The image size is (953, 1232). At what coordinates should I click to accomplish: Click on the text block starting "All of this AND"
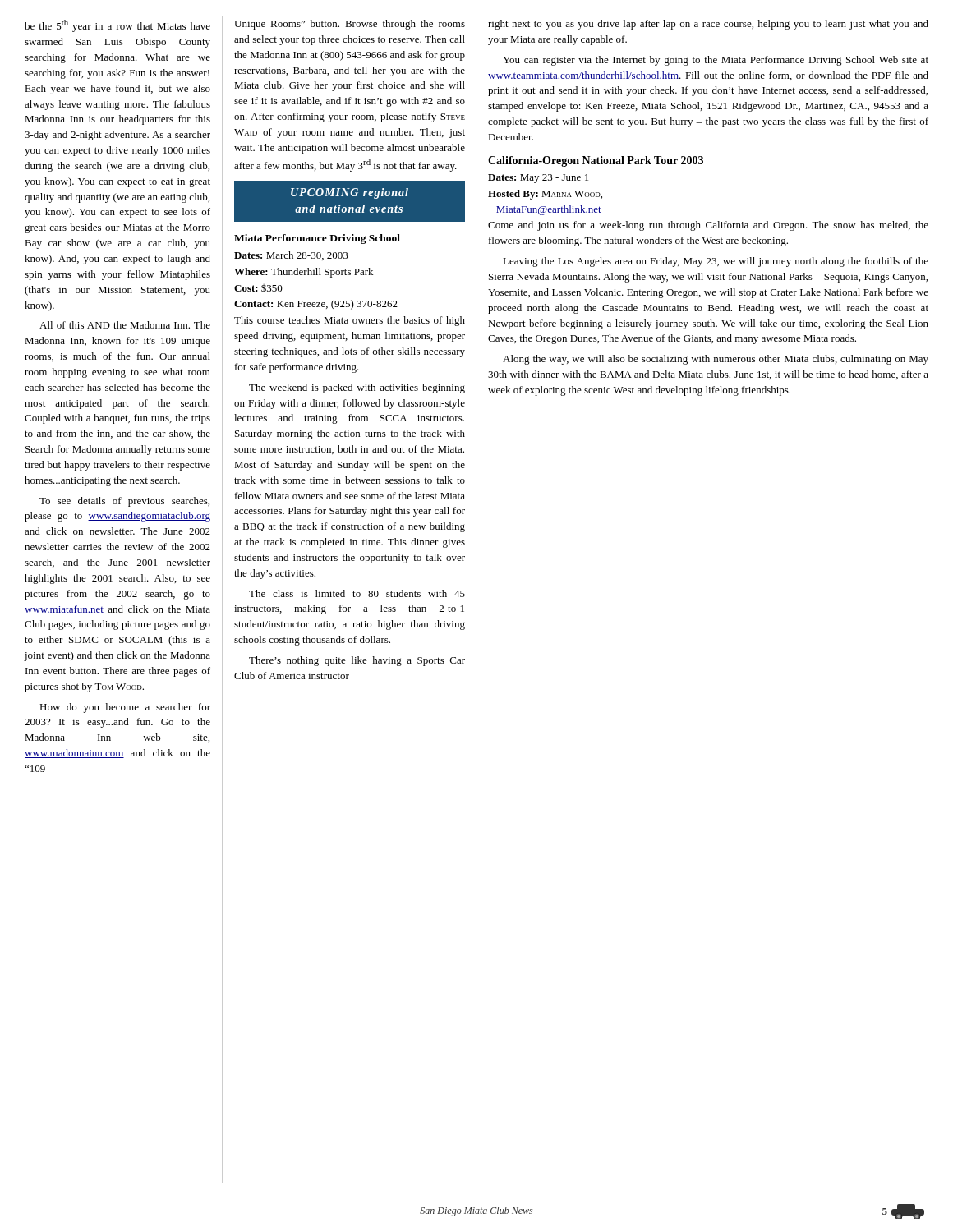[118, 403]
